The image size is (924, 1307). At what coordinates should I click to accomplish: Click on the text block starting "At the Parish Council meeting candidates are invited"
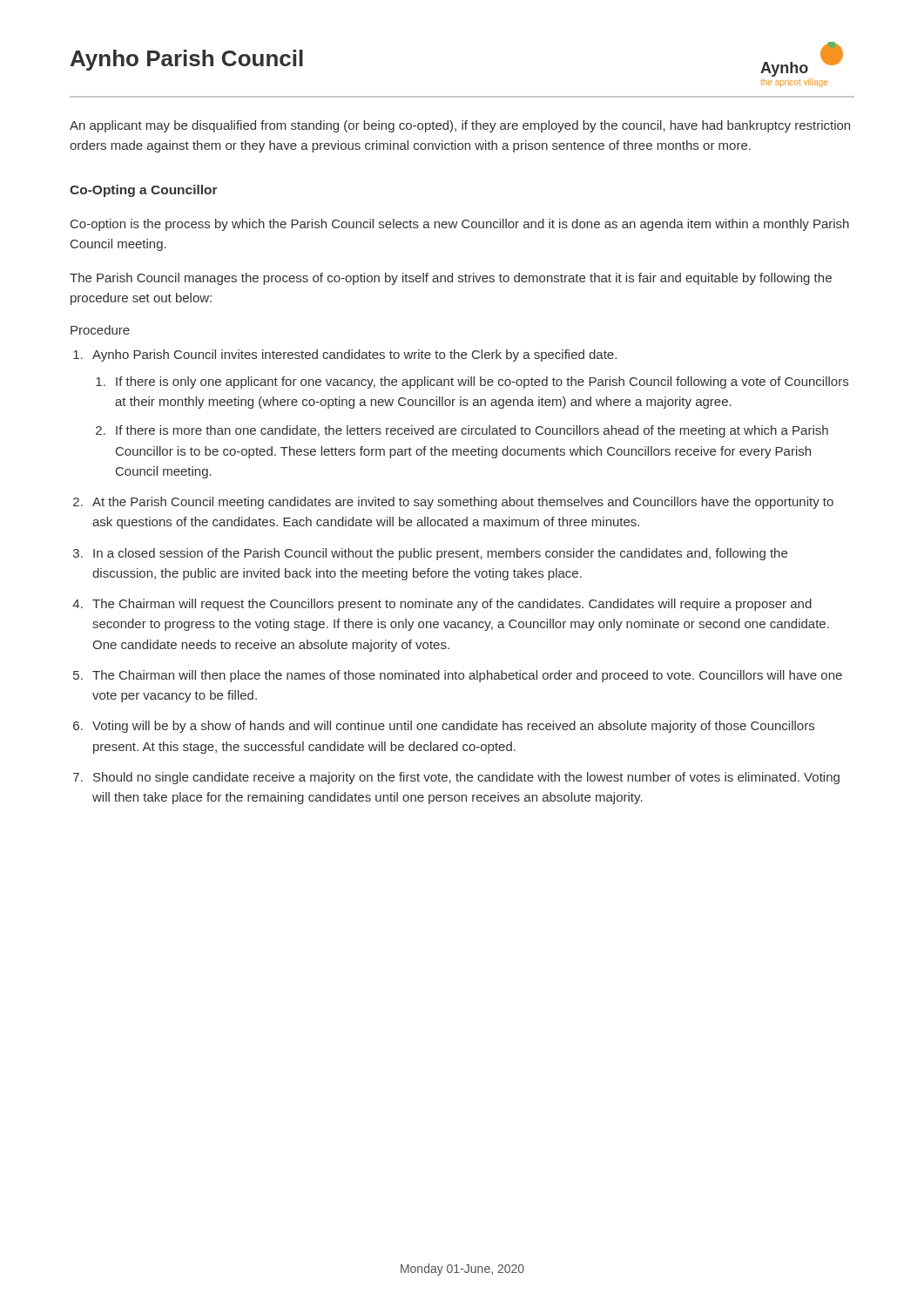coord(463,512)
